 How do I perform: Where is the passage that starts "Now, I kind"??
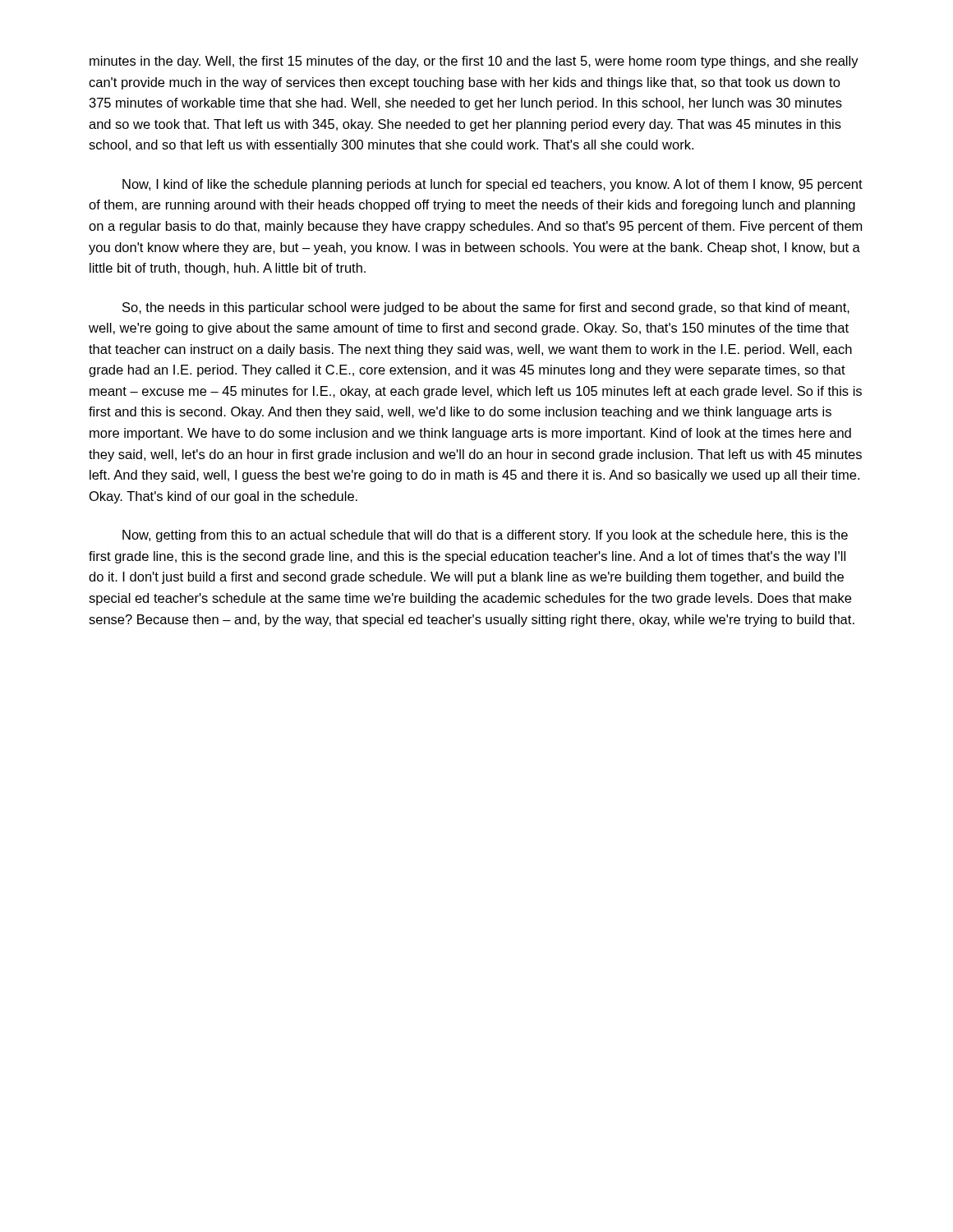coord(476,226)
